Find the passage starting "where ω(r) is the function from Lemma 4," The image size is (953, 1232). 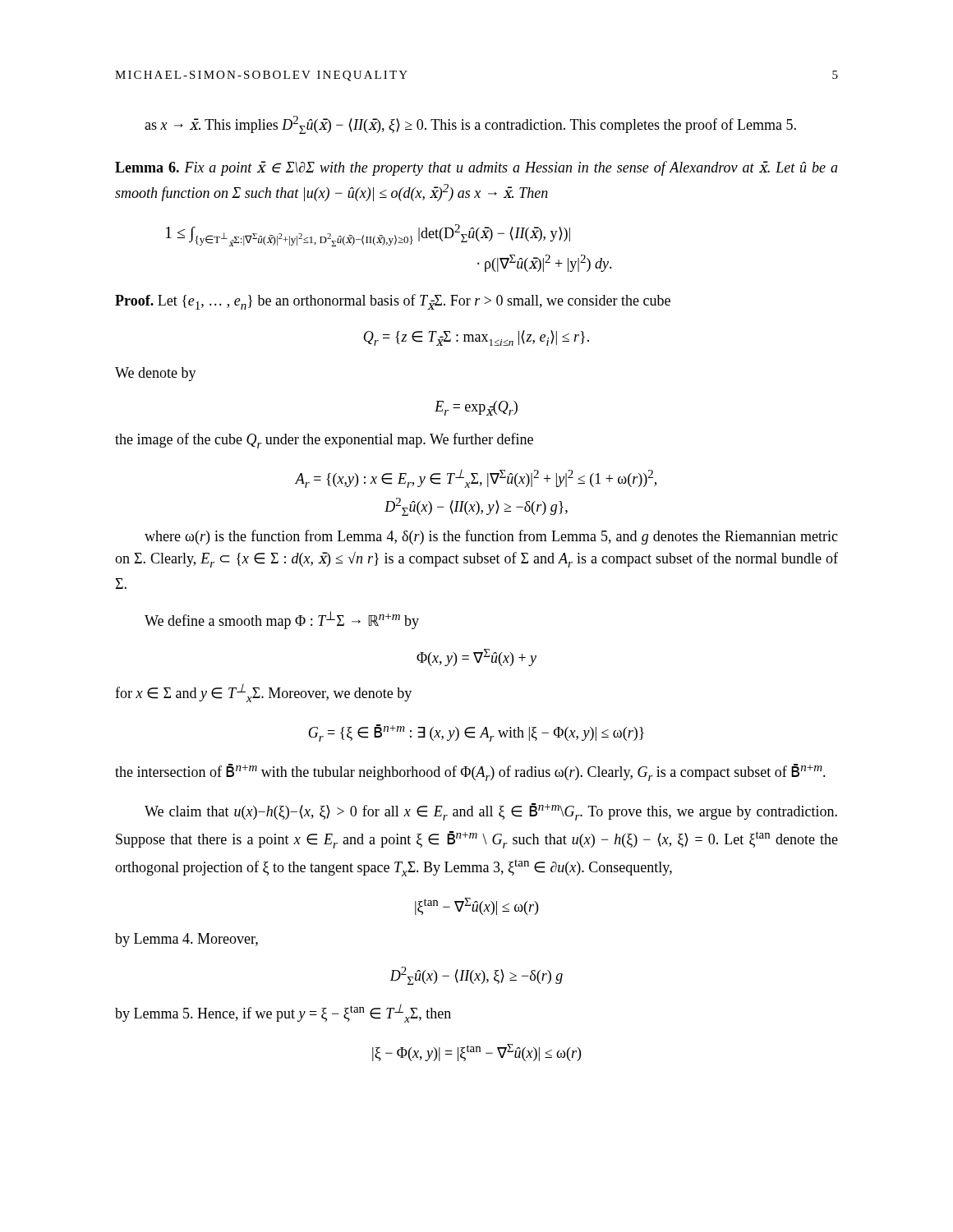[x=491, y=537]
